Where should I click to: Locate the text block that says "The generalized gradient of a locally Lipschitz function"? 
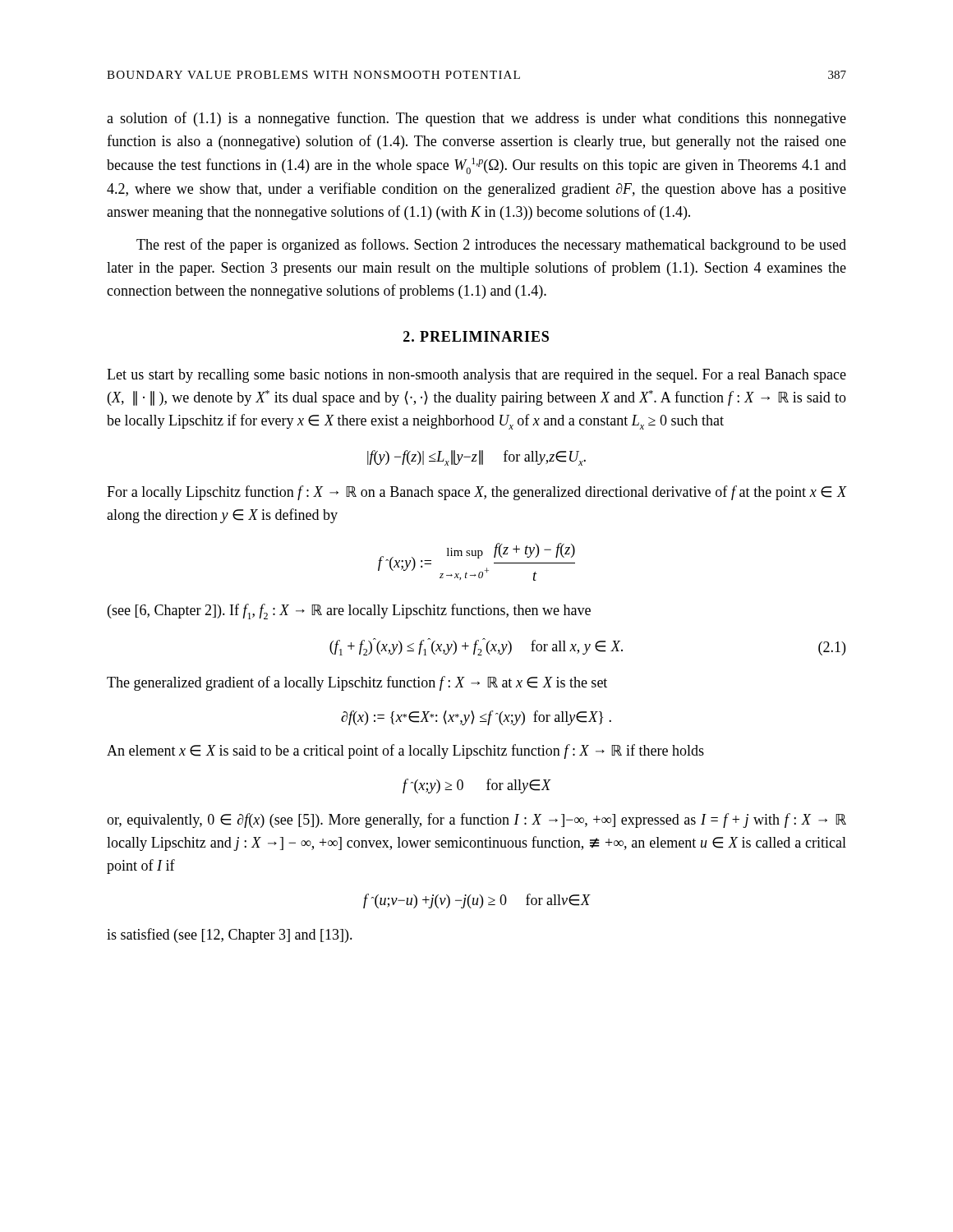pyautogui.click(x=476, y=683)
